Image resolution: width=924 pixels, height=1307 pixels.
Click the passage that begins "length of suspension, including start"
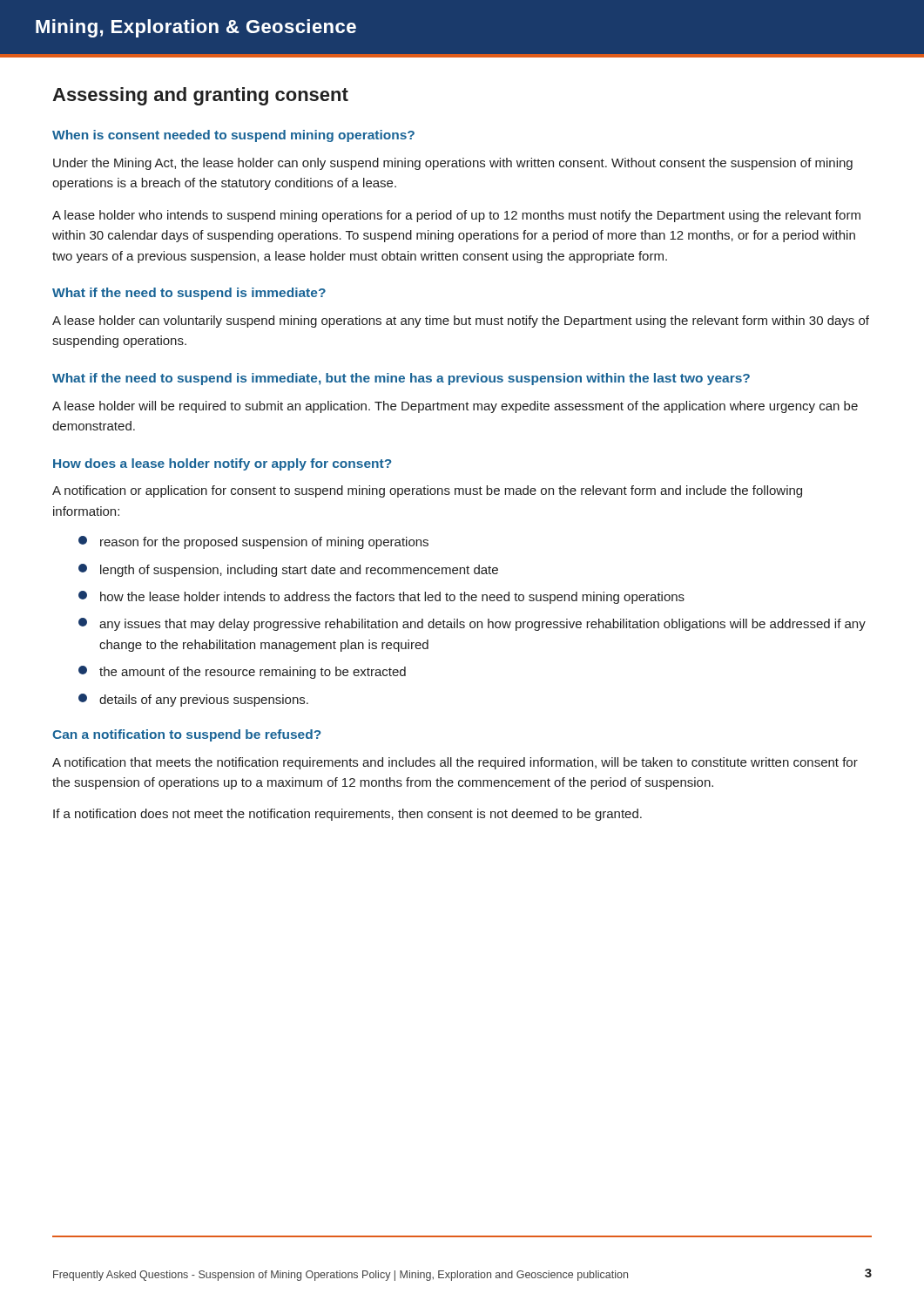(x=289, y=569)
